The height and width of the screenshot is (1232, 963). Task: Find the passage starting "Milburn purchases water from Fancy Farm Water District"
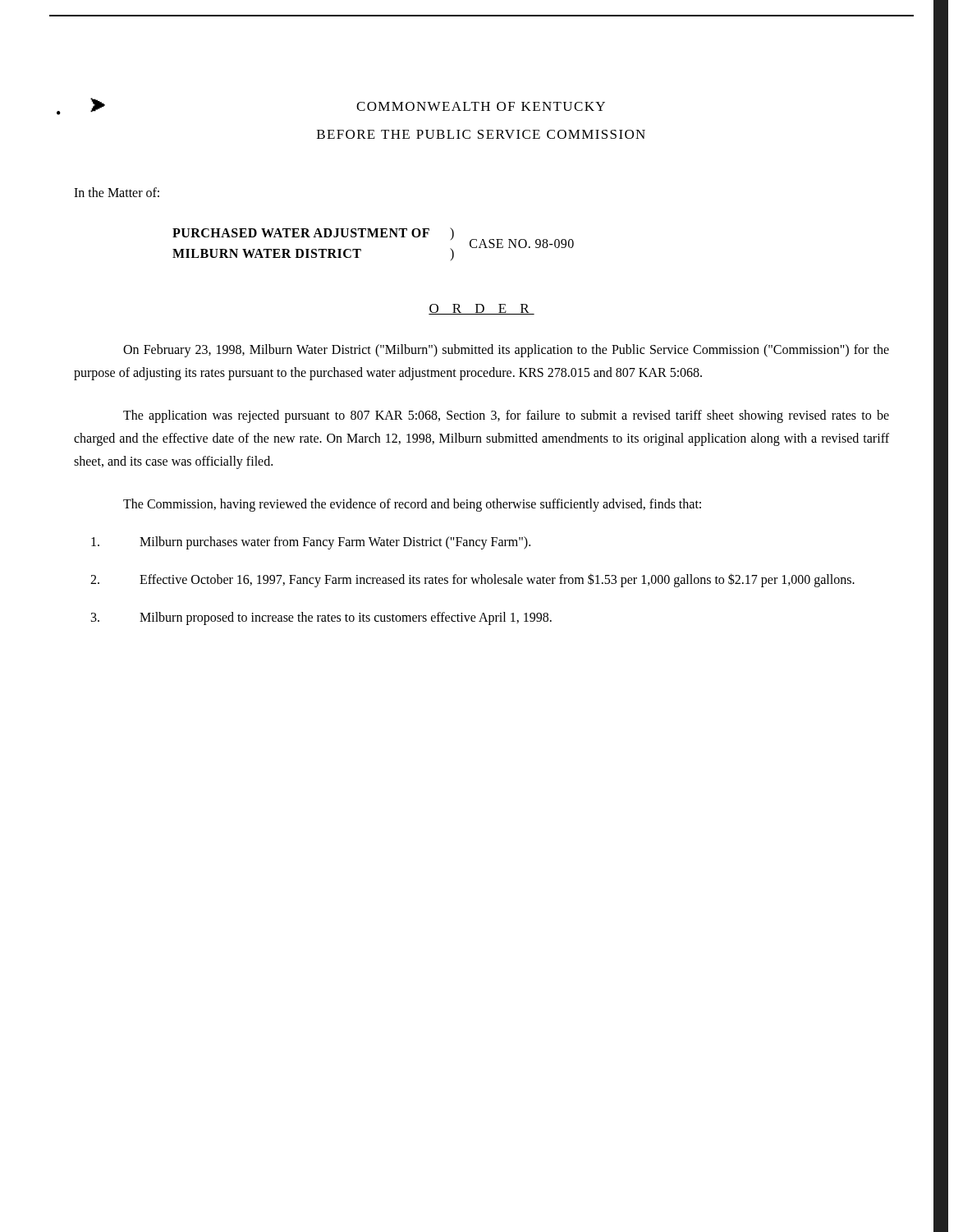pos(482,542)
